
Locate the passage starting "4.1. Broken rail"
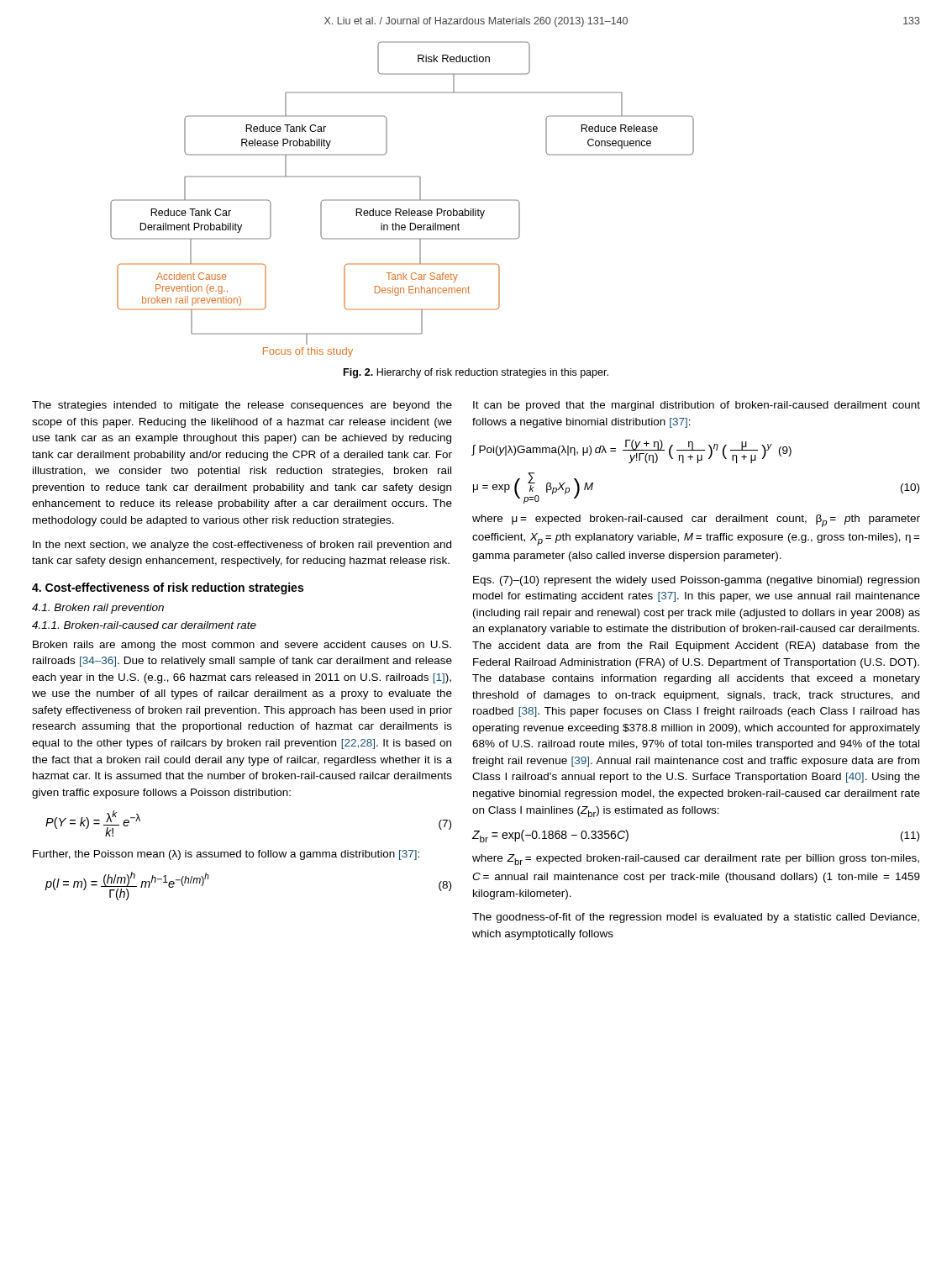(x=98, y=607)
